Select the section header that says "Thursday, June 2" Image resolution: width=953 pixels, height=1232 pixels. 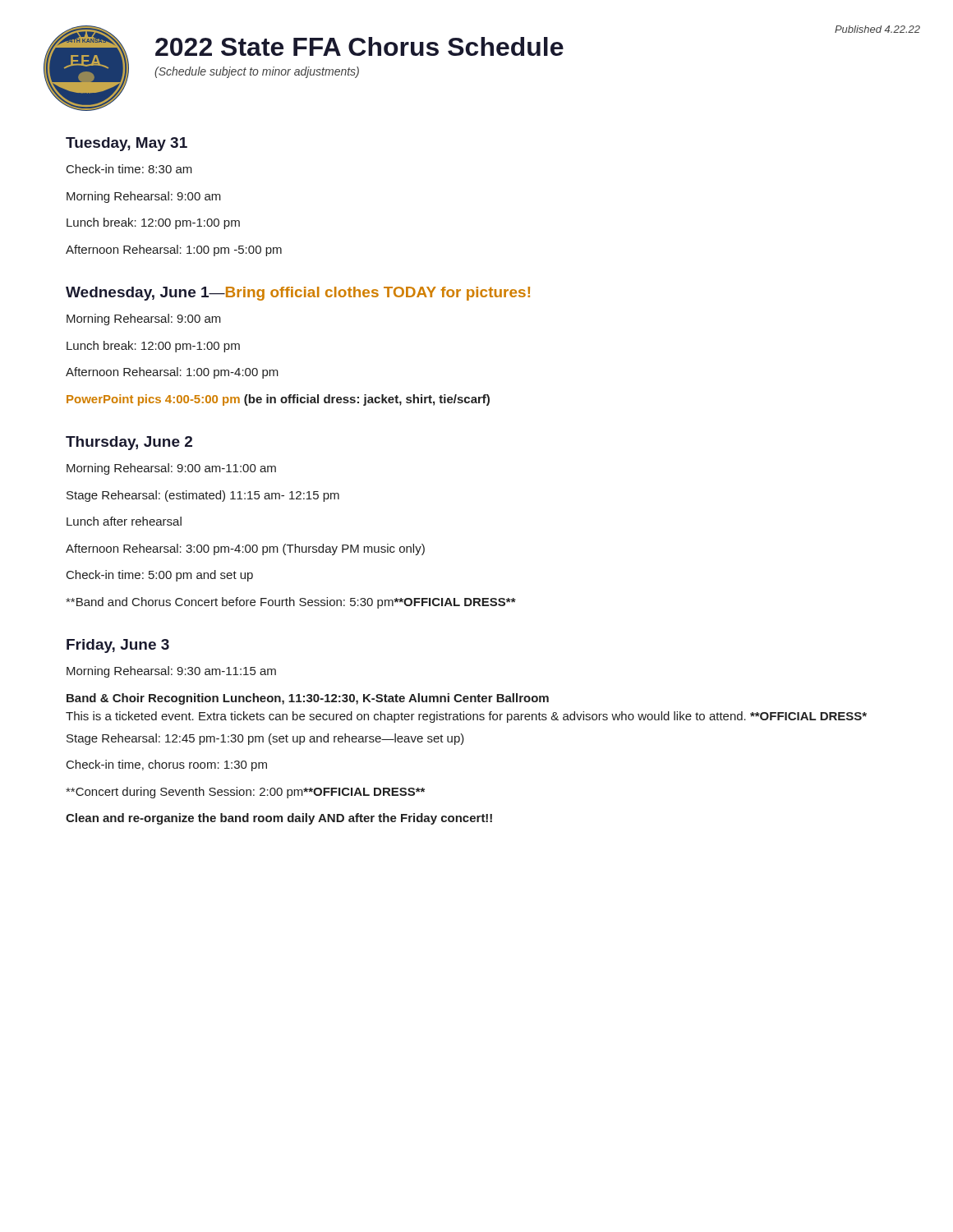(x=129, y=441)
